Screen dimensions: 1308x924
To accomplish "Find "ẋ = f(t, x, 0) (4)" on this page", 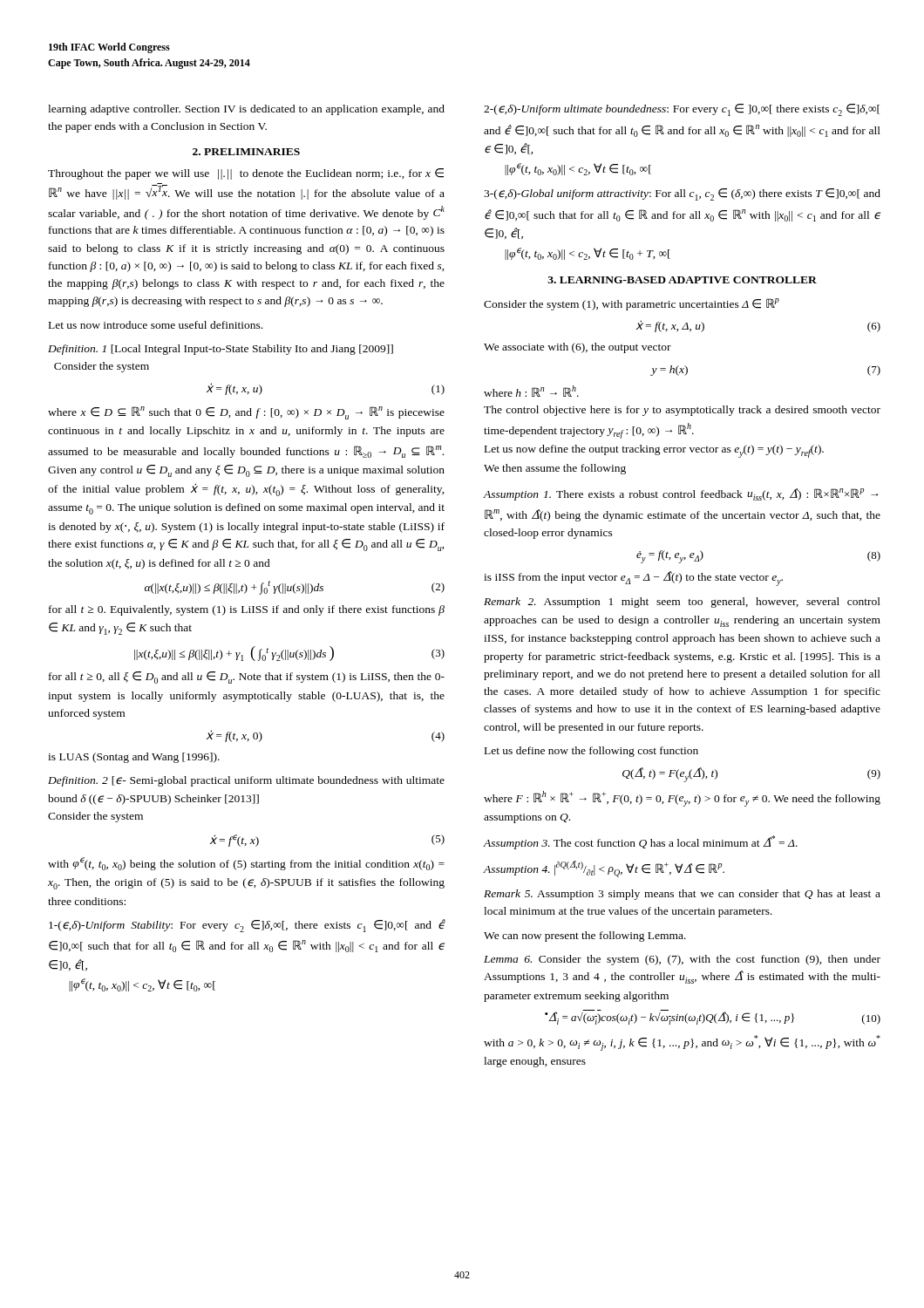I will tap(246, 736).
